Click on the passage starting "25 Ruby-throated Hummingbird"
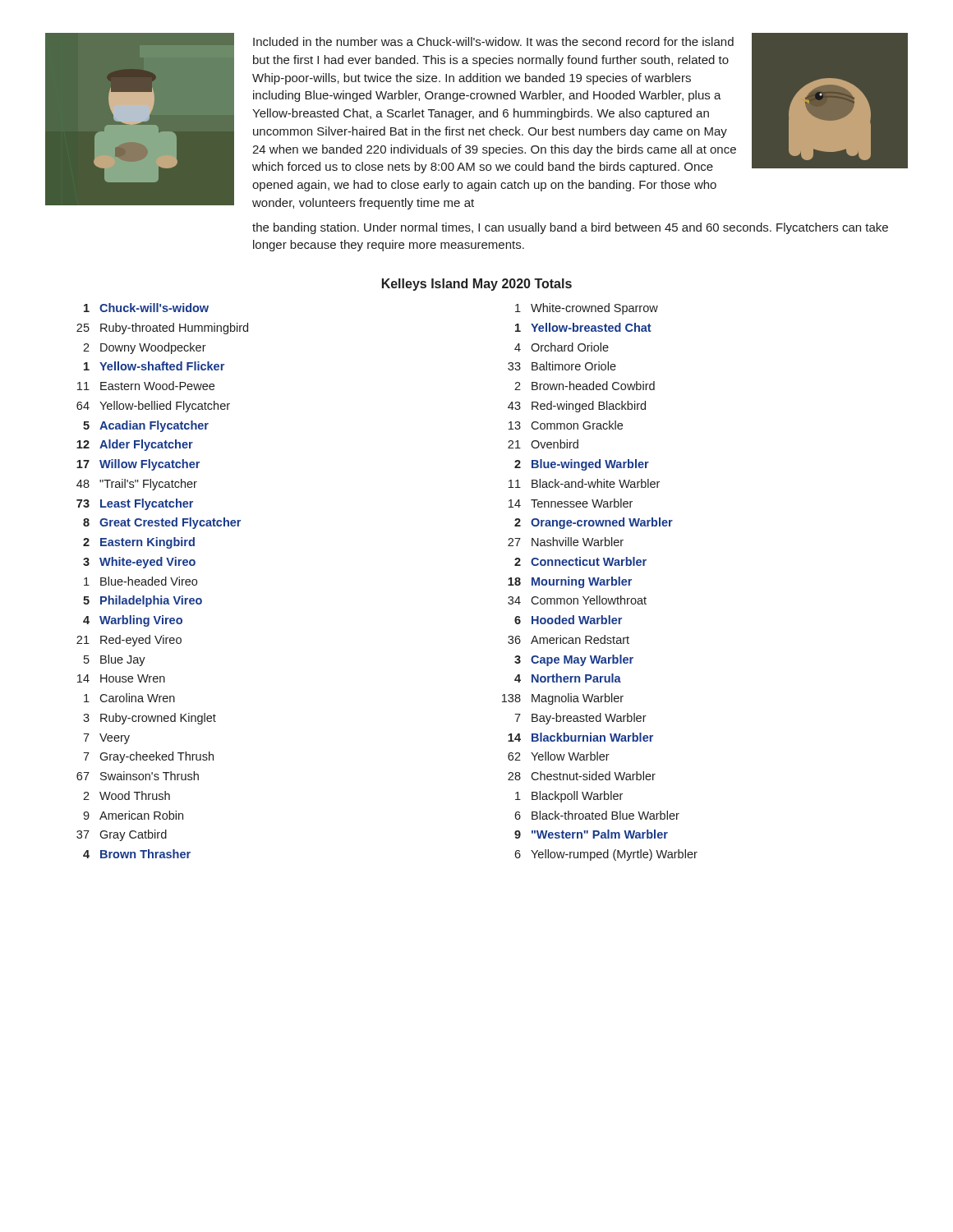The image size is (953, 1232). tap(151, 328)
